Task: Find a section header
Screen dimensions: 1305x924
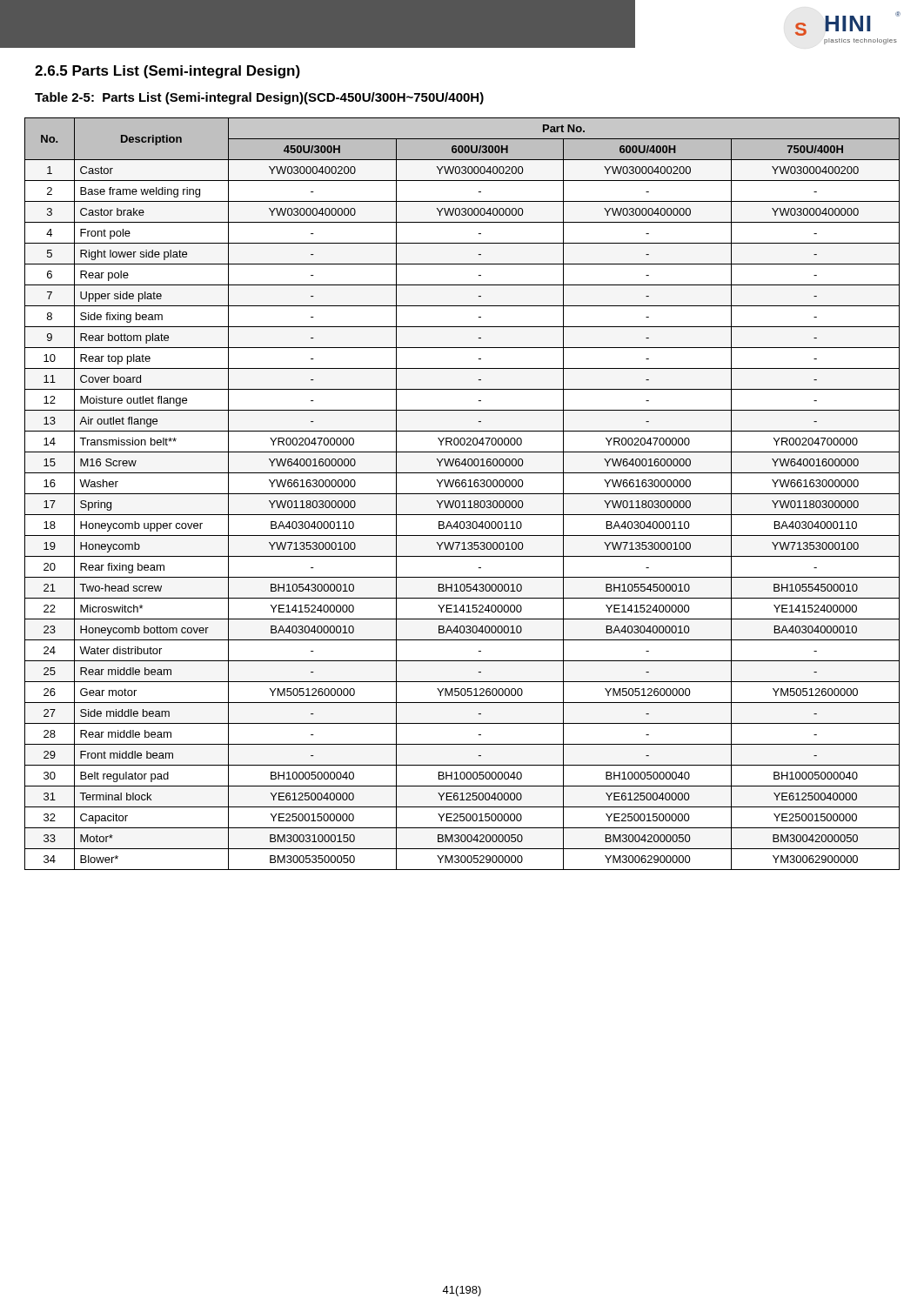Action: [168, 71]
